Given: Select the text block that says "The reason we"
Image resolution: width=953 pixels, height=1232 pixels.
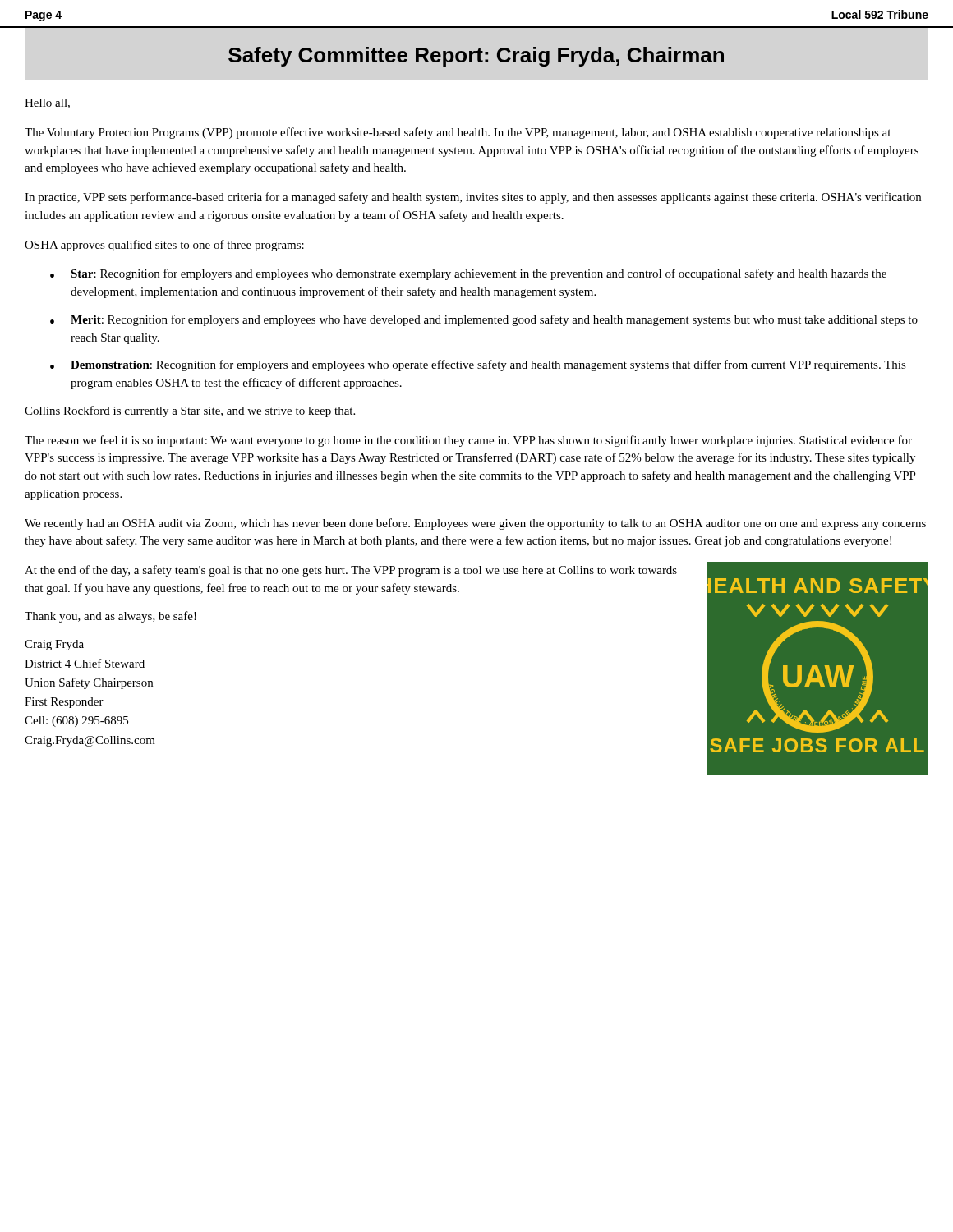Looking at the screenshot, I should pos(470,467).
